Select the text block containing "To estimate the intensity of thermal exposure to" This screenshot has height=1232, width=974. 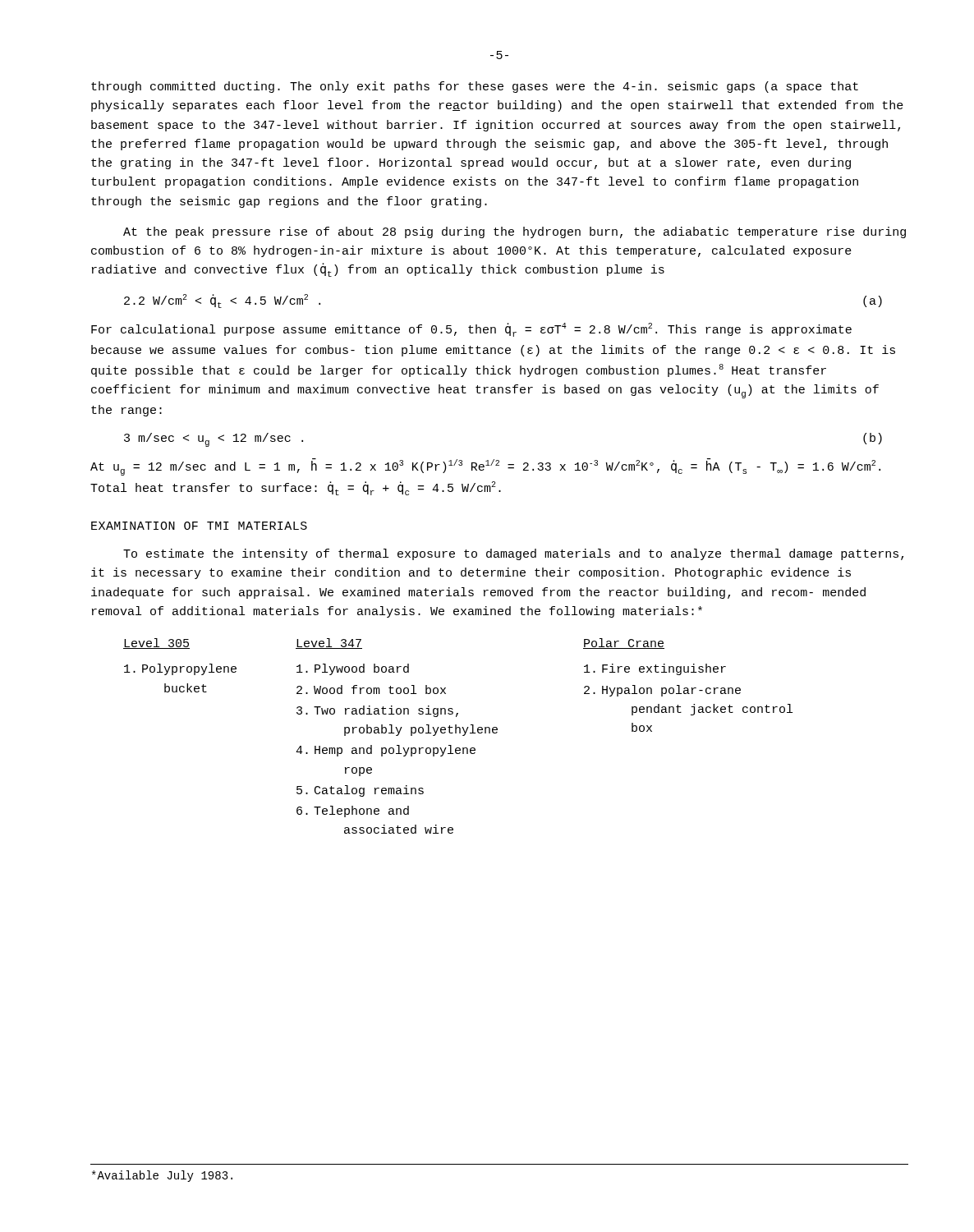click(499, 584)
